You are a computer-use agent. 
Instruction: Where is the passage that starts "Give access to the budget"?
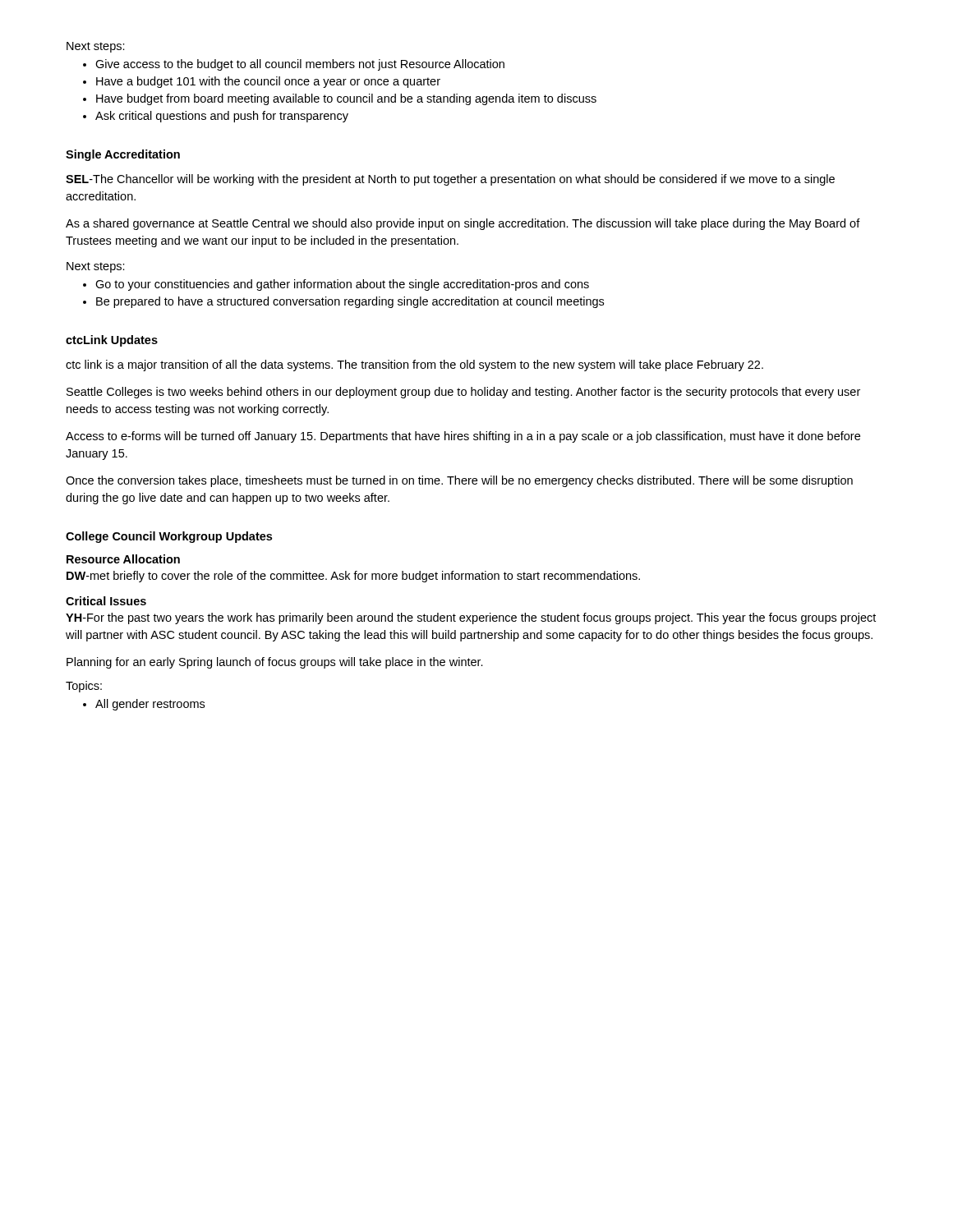476,64
